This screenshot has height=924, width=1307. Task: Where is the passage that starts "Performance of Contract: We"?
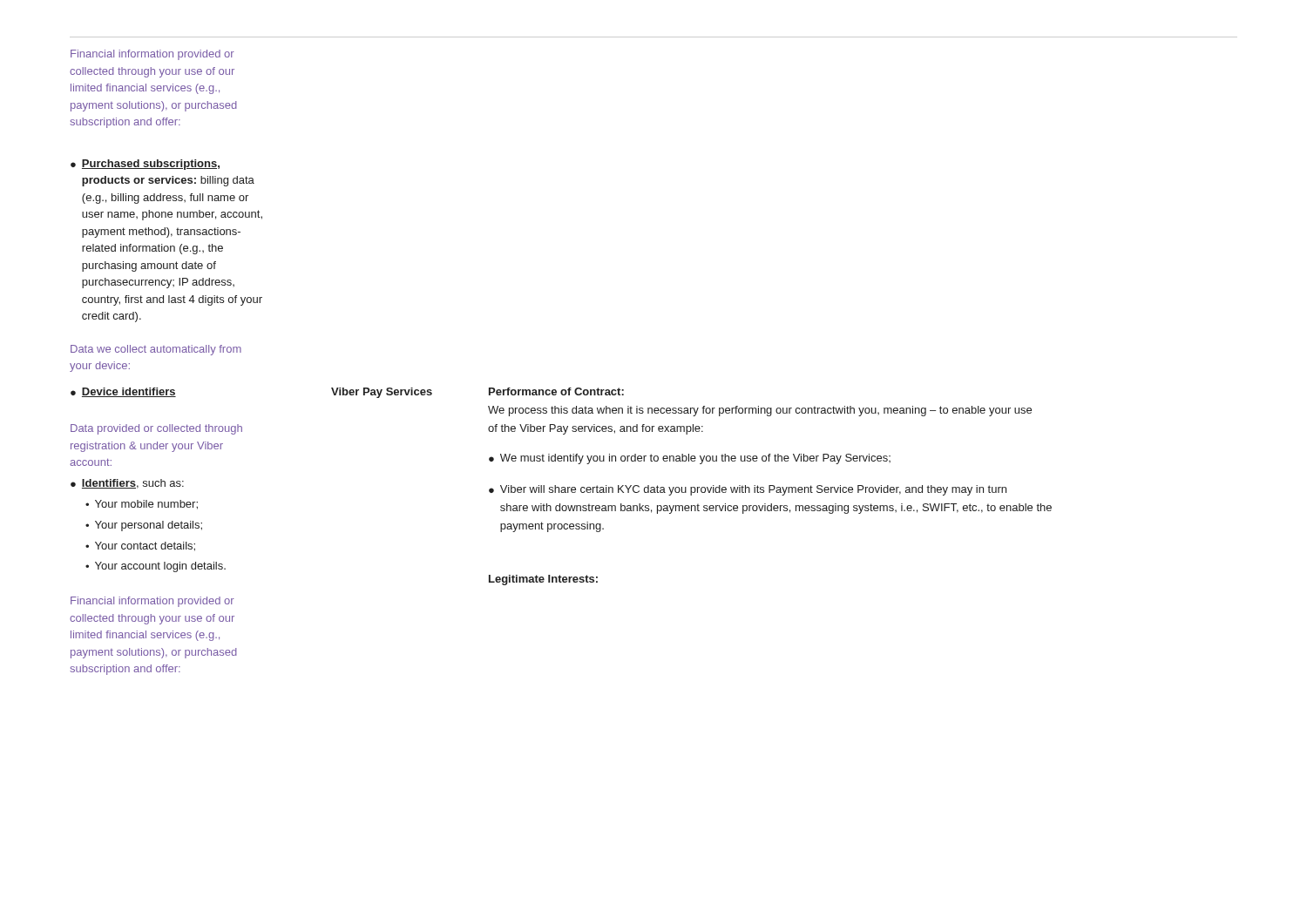coord(760,410)
